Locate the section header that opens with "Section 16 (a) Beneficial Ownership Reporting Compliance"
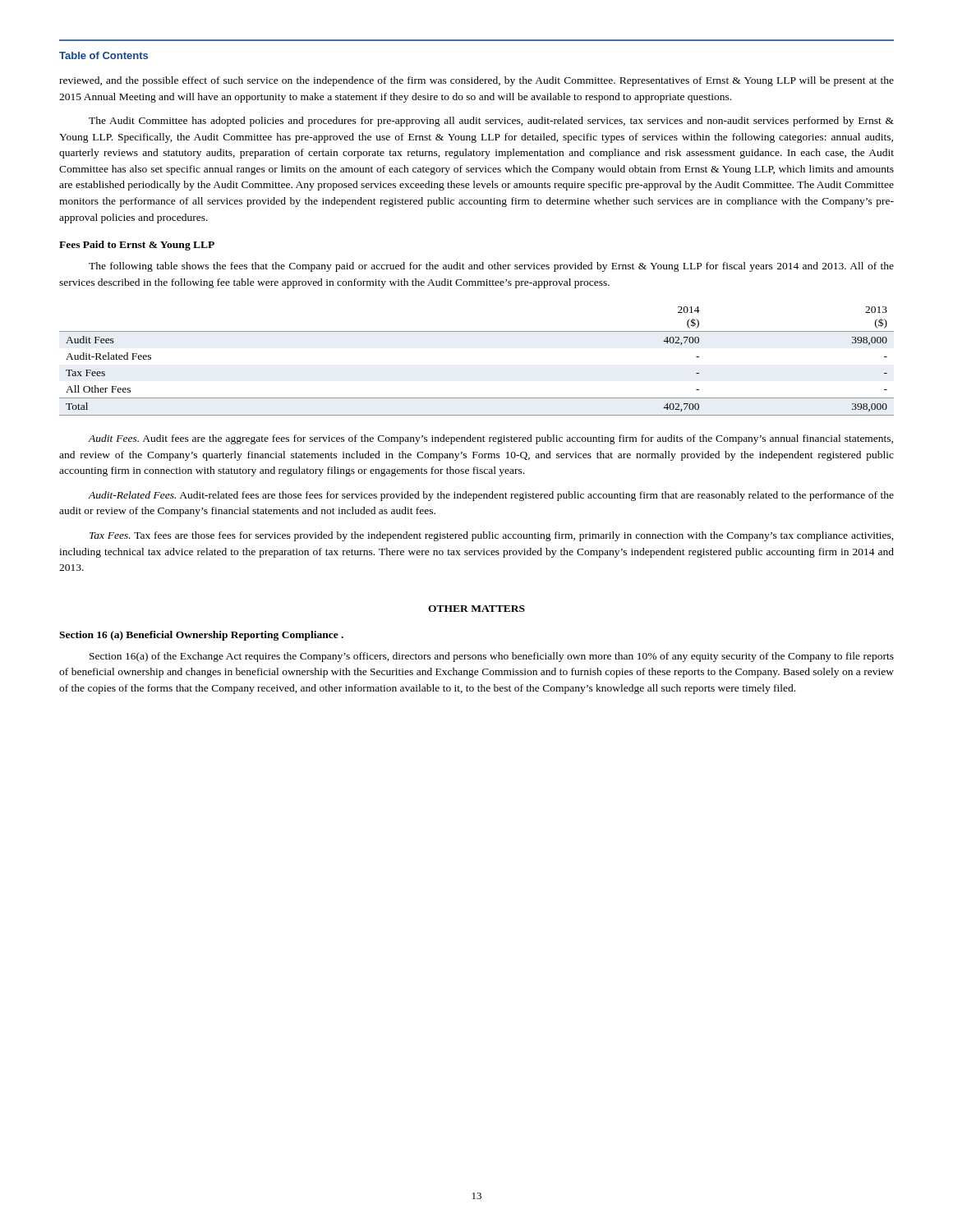 click(202, 634)
